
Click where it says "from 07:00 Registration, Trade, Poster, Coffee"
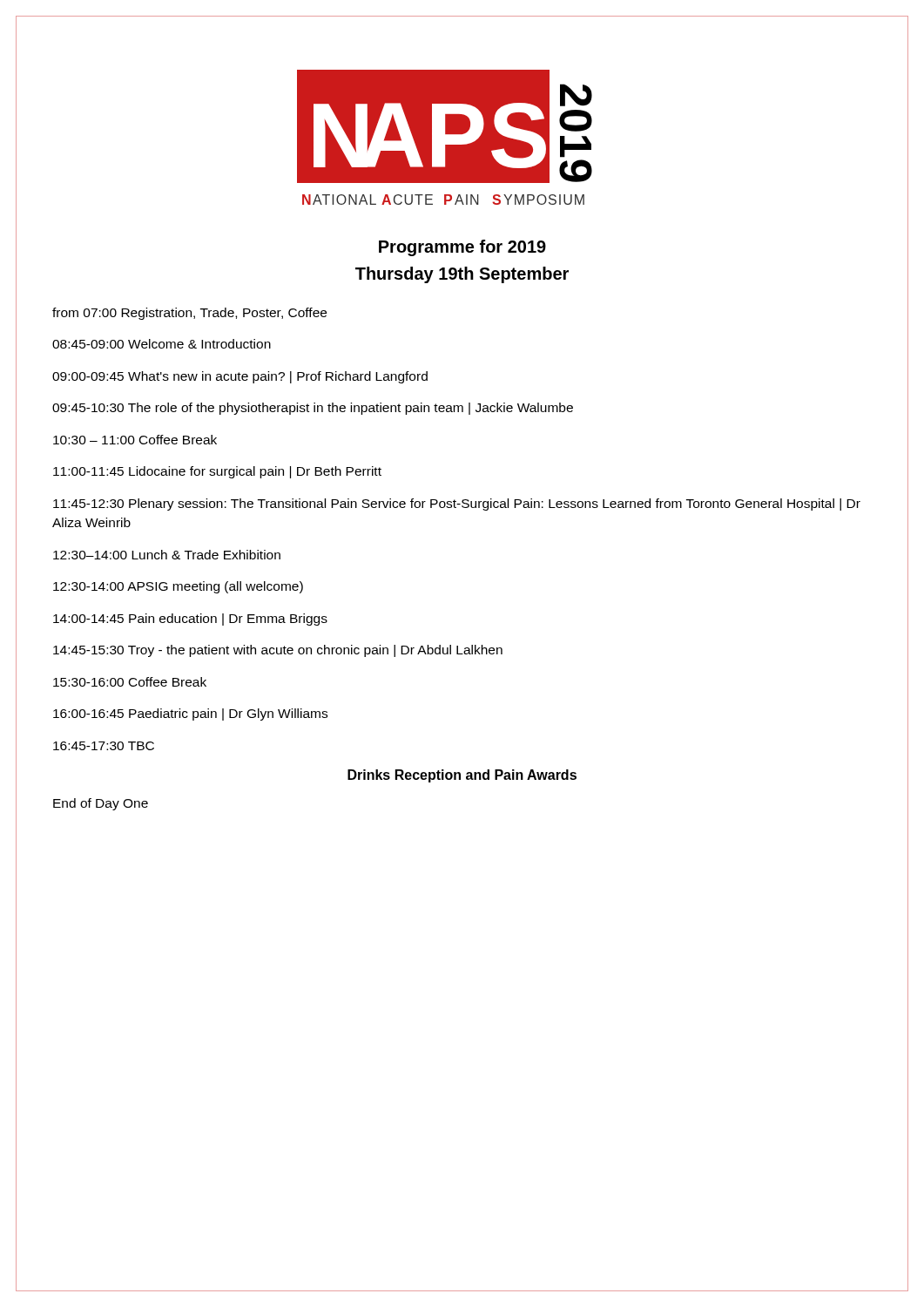190,312
